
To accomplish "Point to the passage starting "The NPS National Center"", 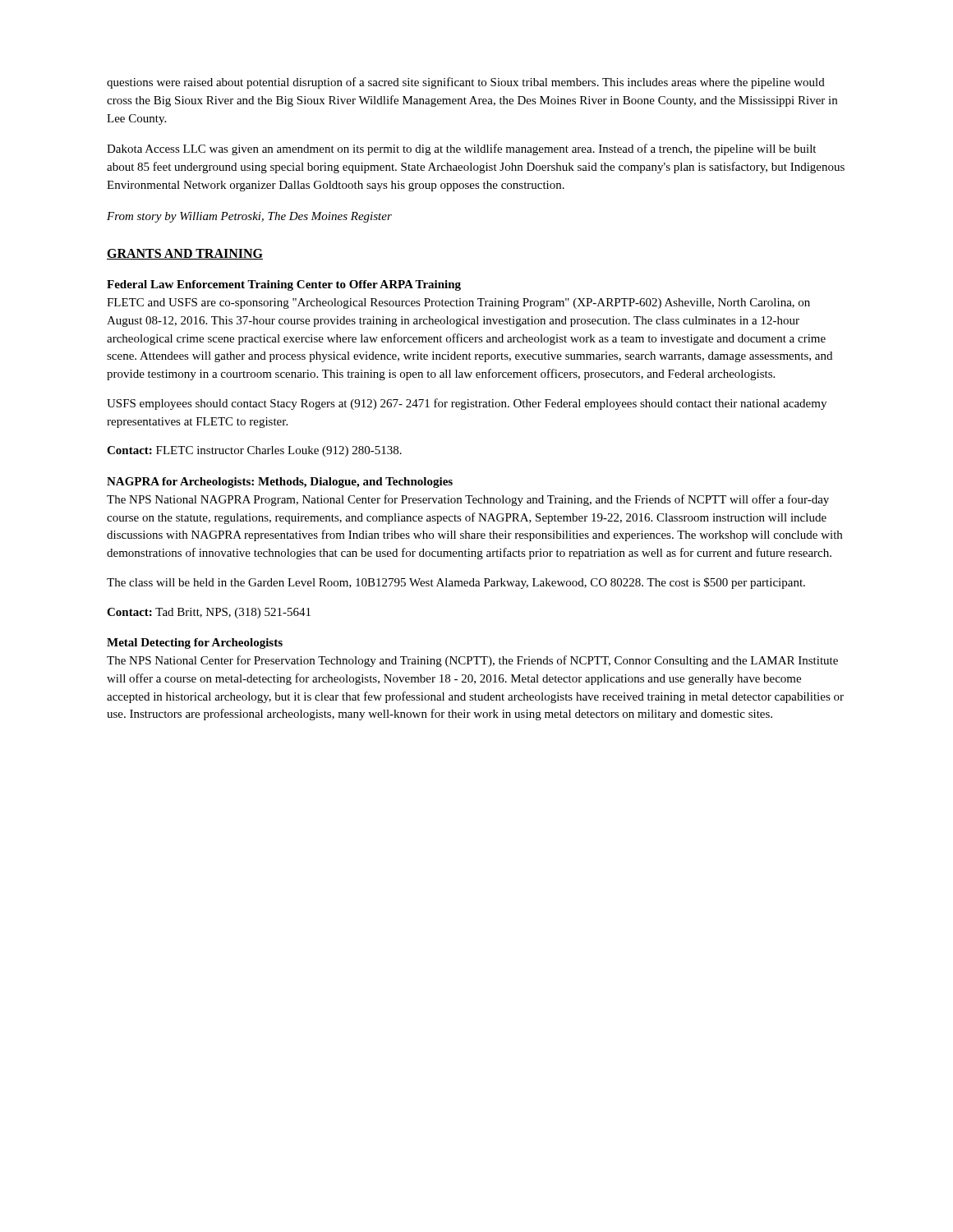I will [x=475, y=687].
